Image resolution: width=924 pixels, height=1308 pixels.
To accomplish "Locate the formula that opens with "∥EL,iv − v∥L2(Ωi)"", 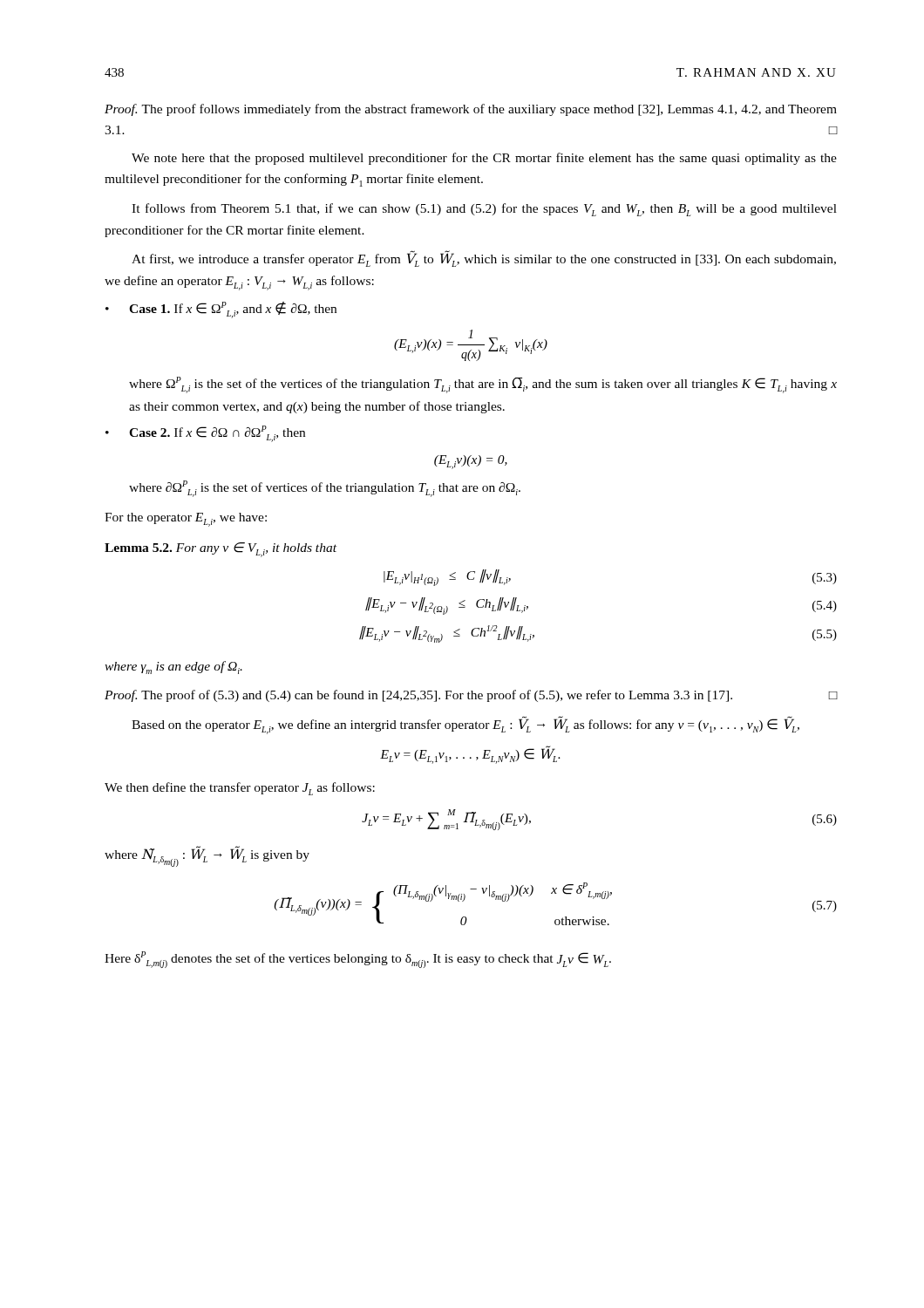I will point(471,606).
